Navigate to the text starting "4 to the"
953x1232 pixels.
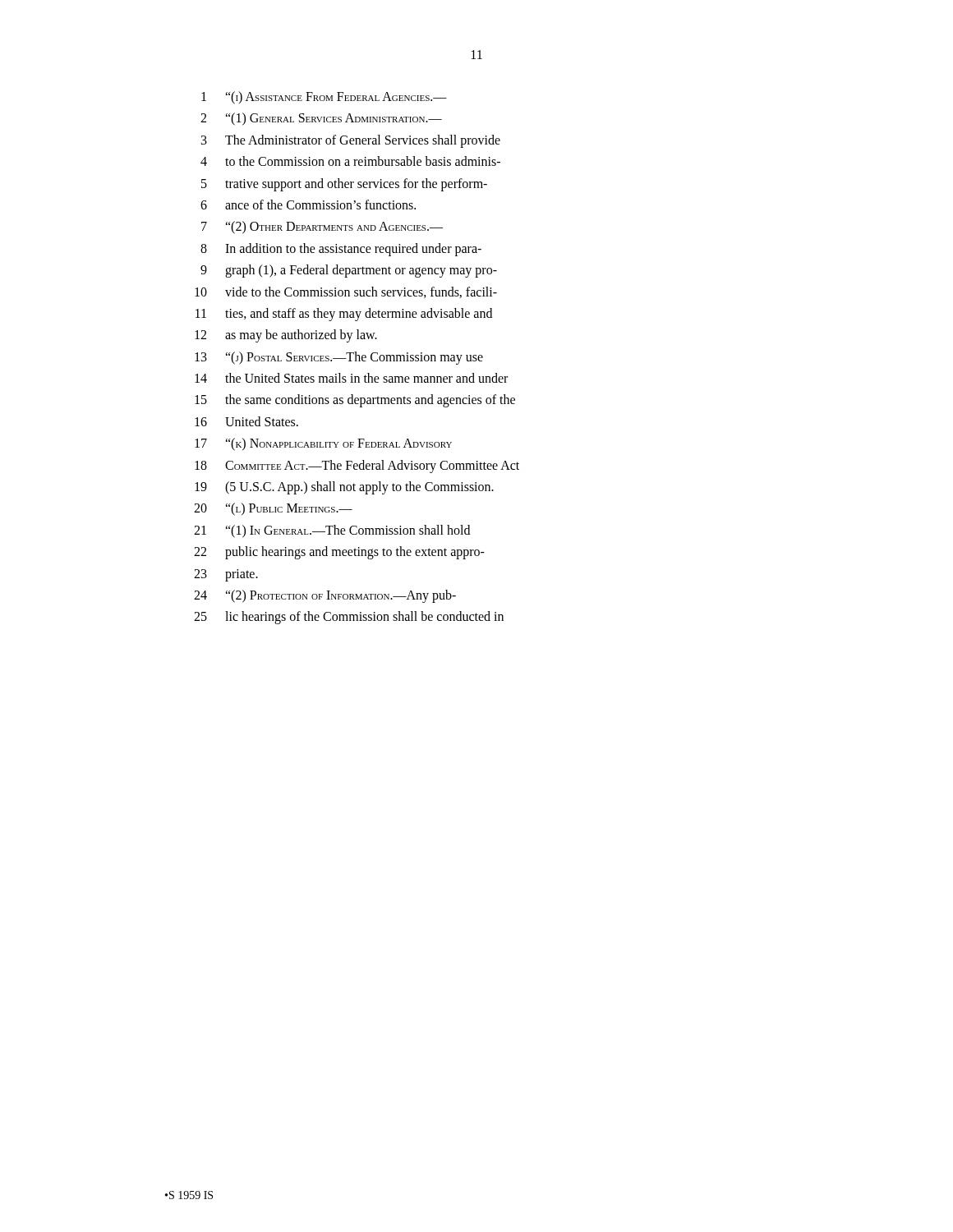point(493,162)
